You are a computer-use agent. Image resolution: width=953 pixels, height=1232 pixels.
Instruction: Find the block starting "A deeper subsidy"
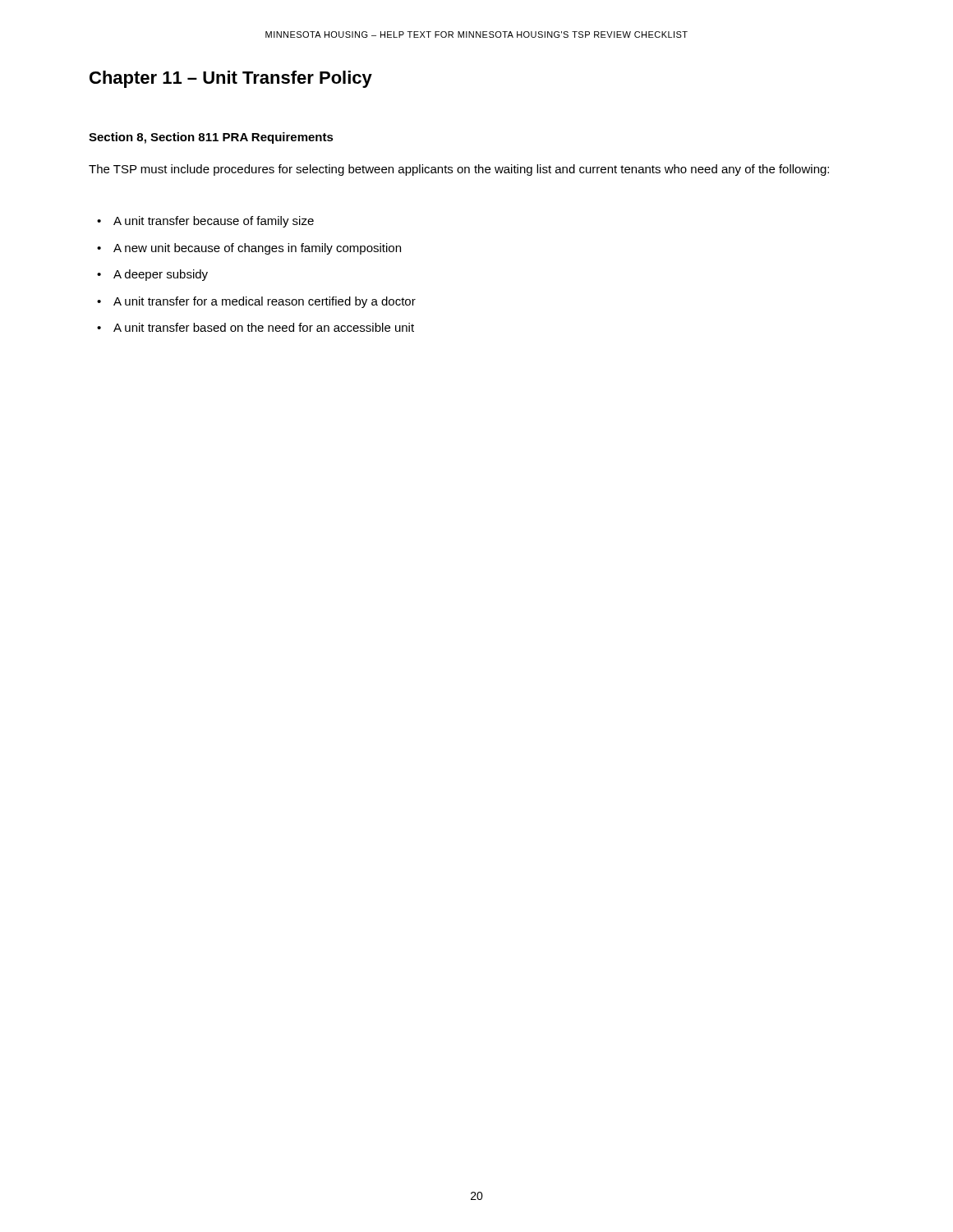161,274
